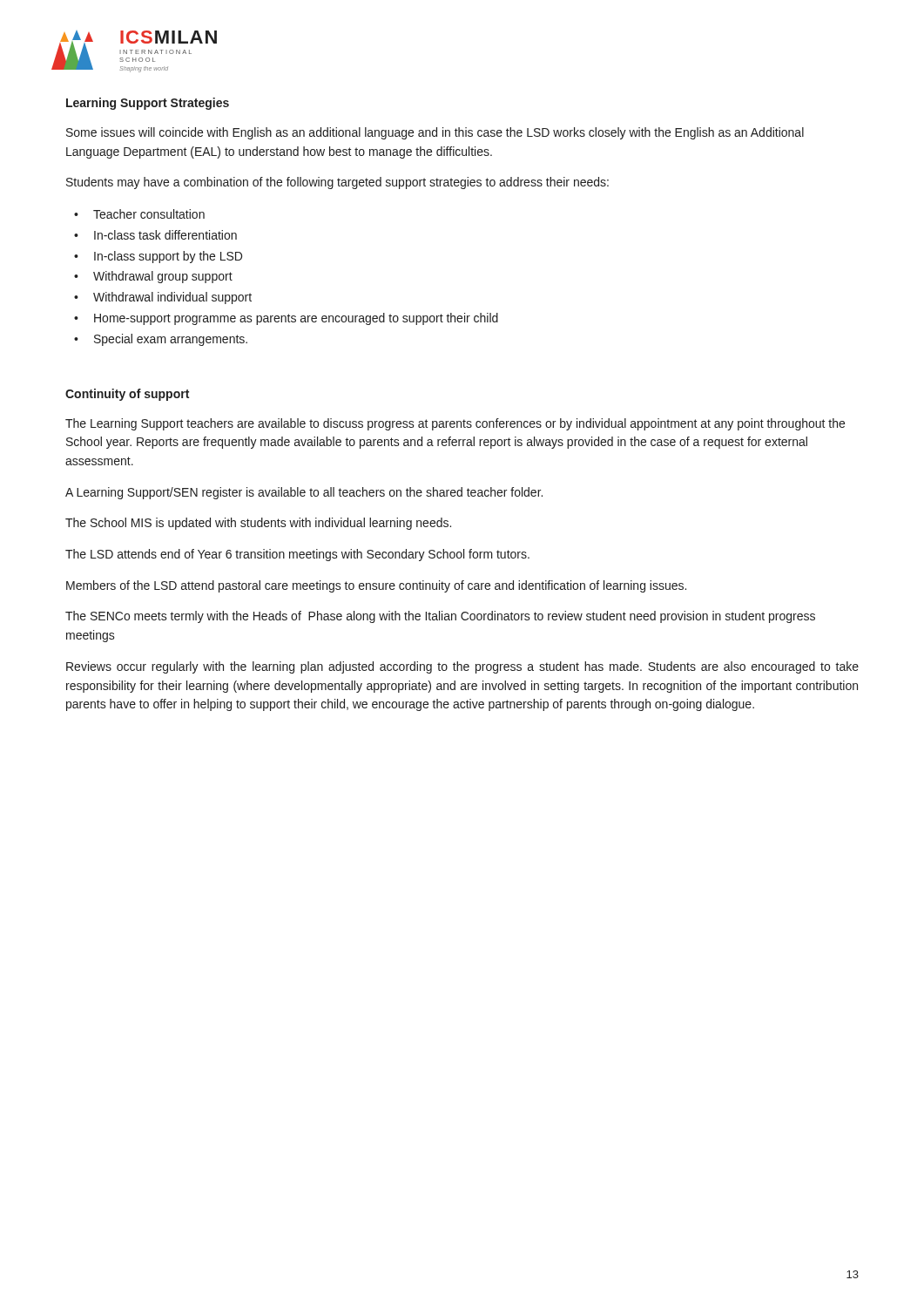This screenshot has height=1307, width=924.
Task: Locate the text "In-class task differentiation"
Action: pos(165,235)
